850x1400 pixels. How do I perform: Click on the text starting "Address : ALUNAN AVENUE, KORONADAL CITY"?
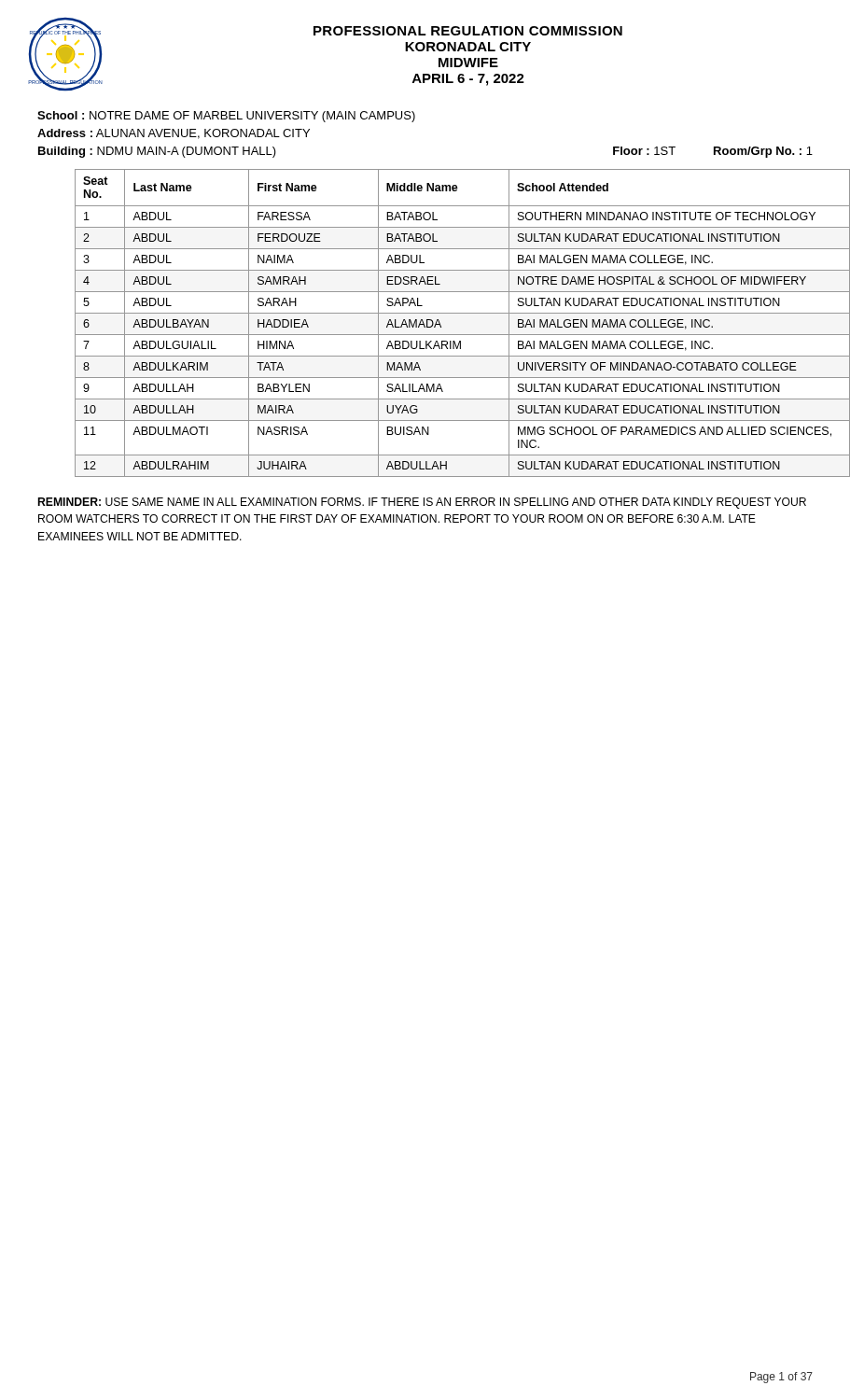(174, 133)
